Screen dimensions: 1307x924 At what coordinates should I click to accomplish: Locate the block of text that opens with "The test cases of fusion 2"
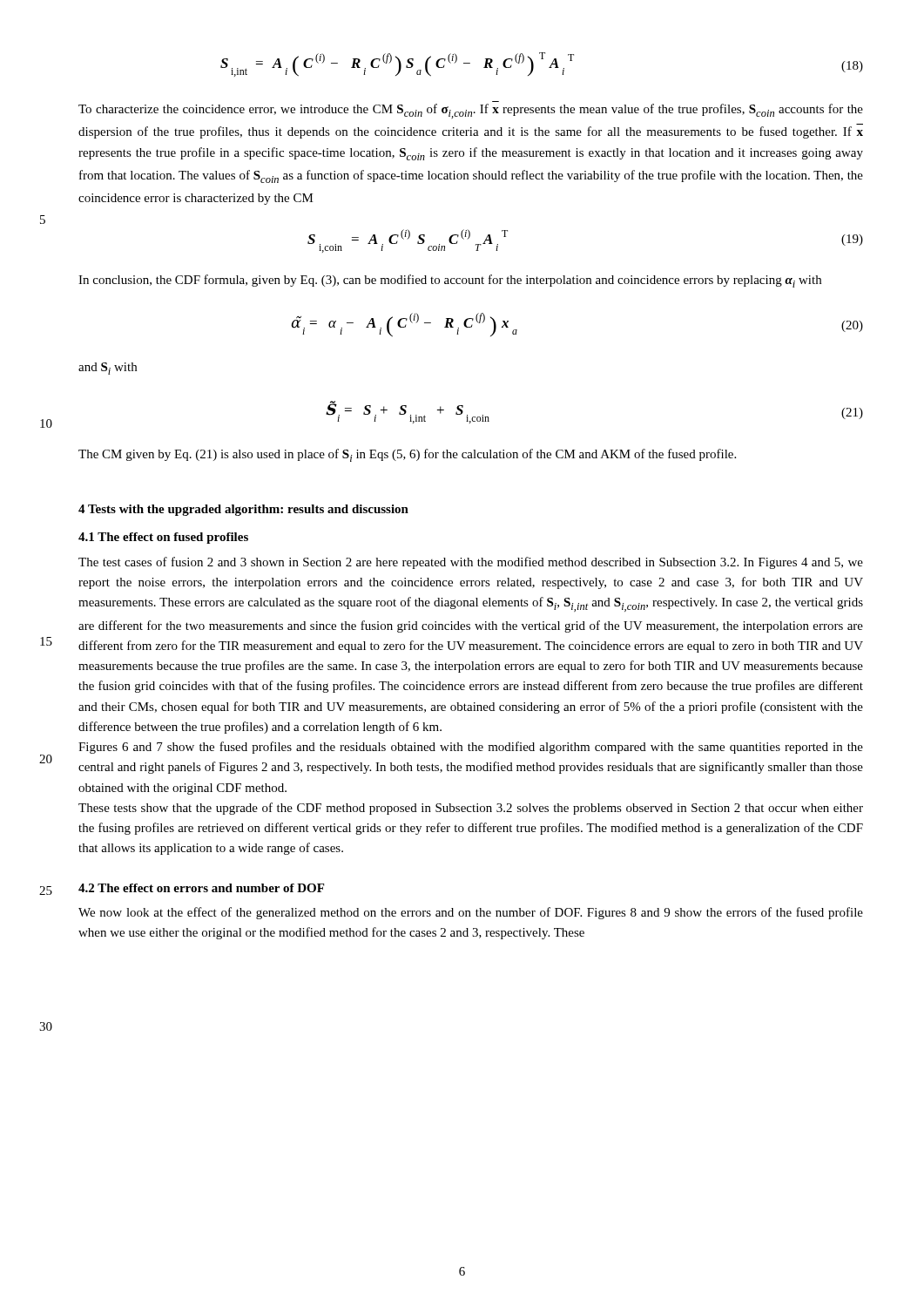click(471, 645)
